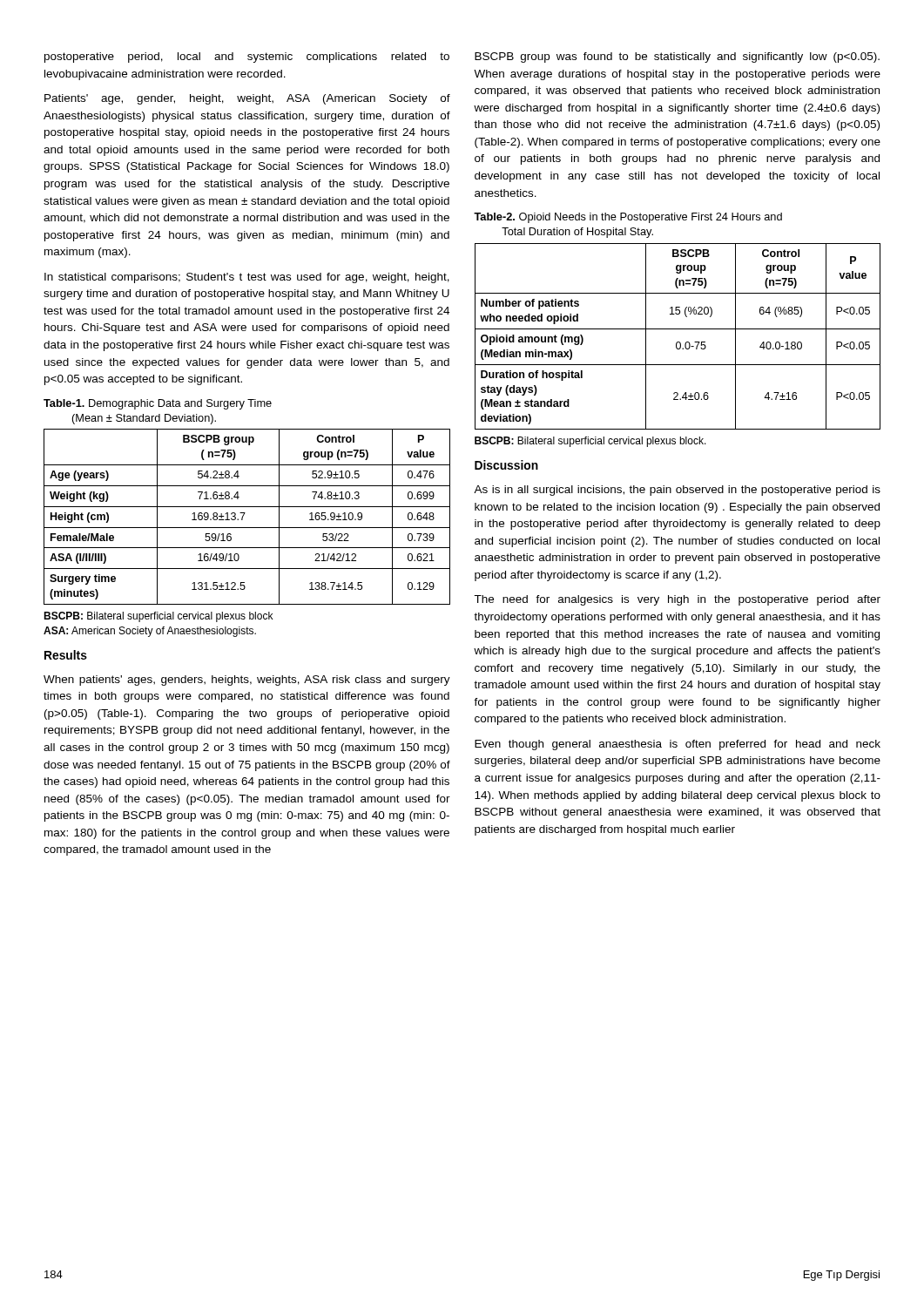Select the caption with the text "Table-2. Opioid Needs in"

[677, 224]
